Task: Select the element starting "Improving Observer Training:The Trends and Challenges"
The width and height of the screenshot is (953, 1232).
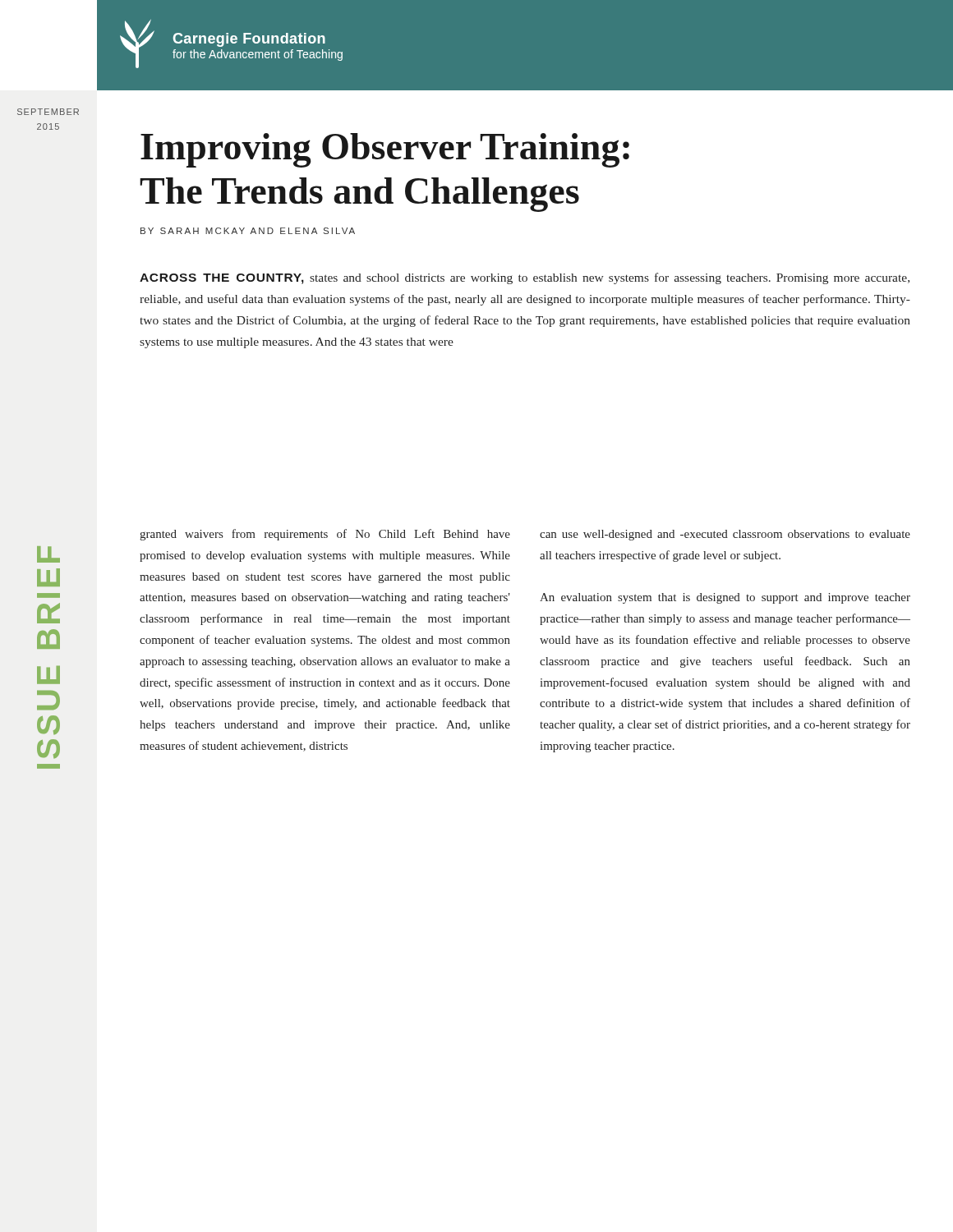Action: coord(525,169)
